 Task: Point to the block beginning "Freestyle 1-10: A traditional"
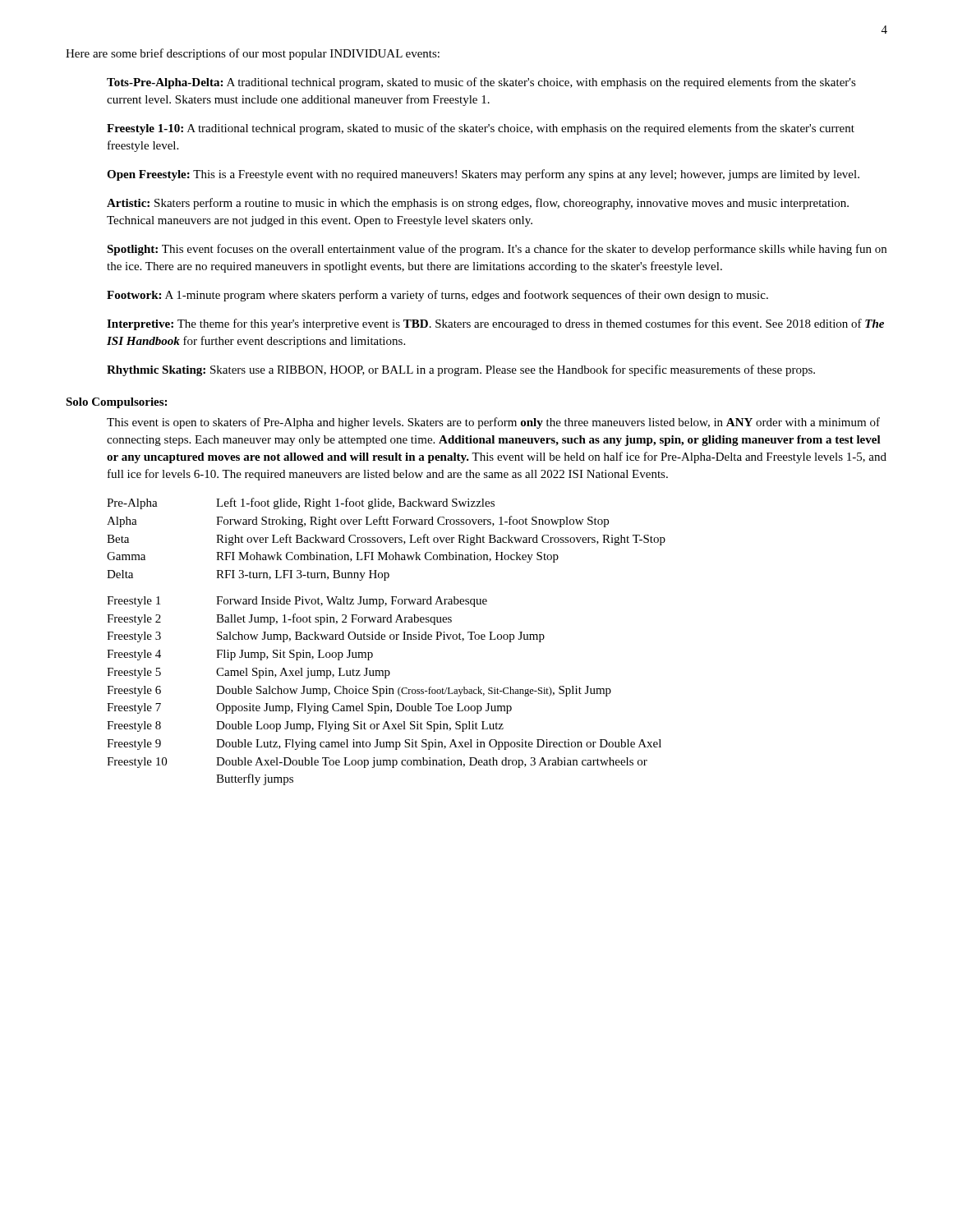click(x=481, y=137)
